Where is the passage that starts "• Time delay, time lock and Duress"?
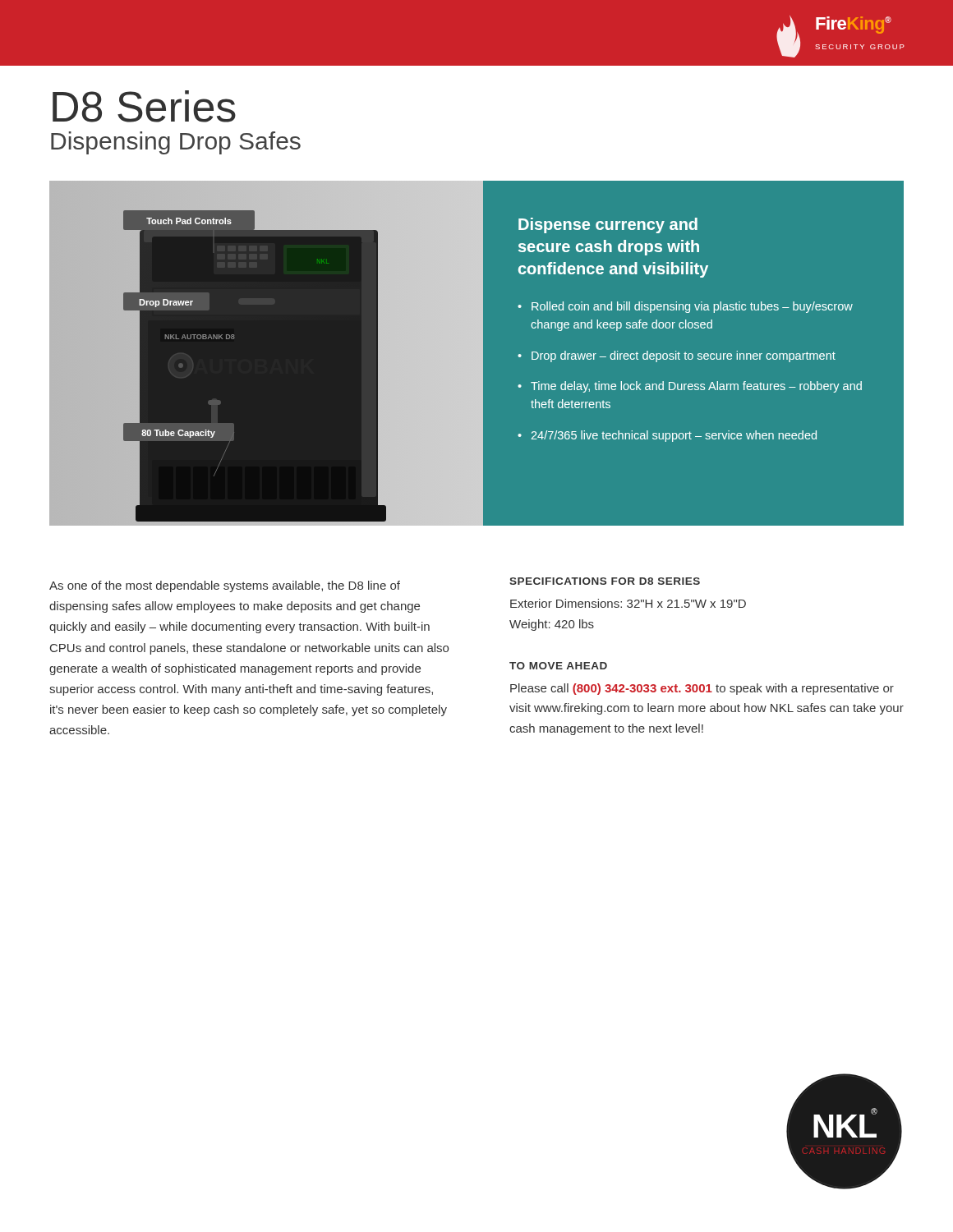 point(690,394)
